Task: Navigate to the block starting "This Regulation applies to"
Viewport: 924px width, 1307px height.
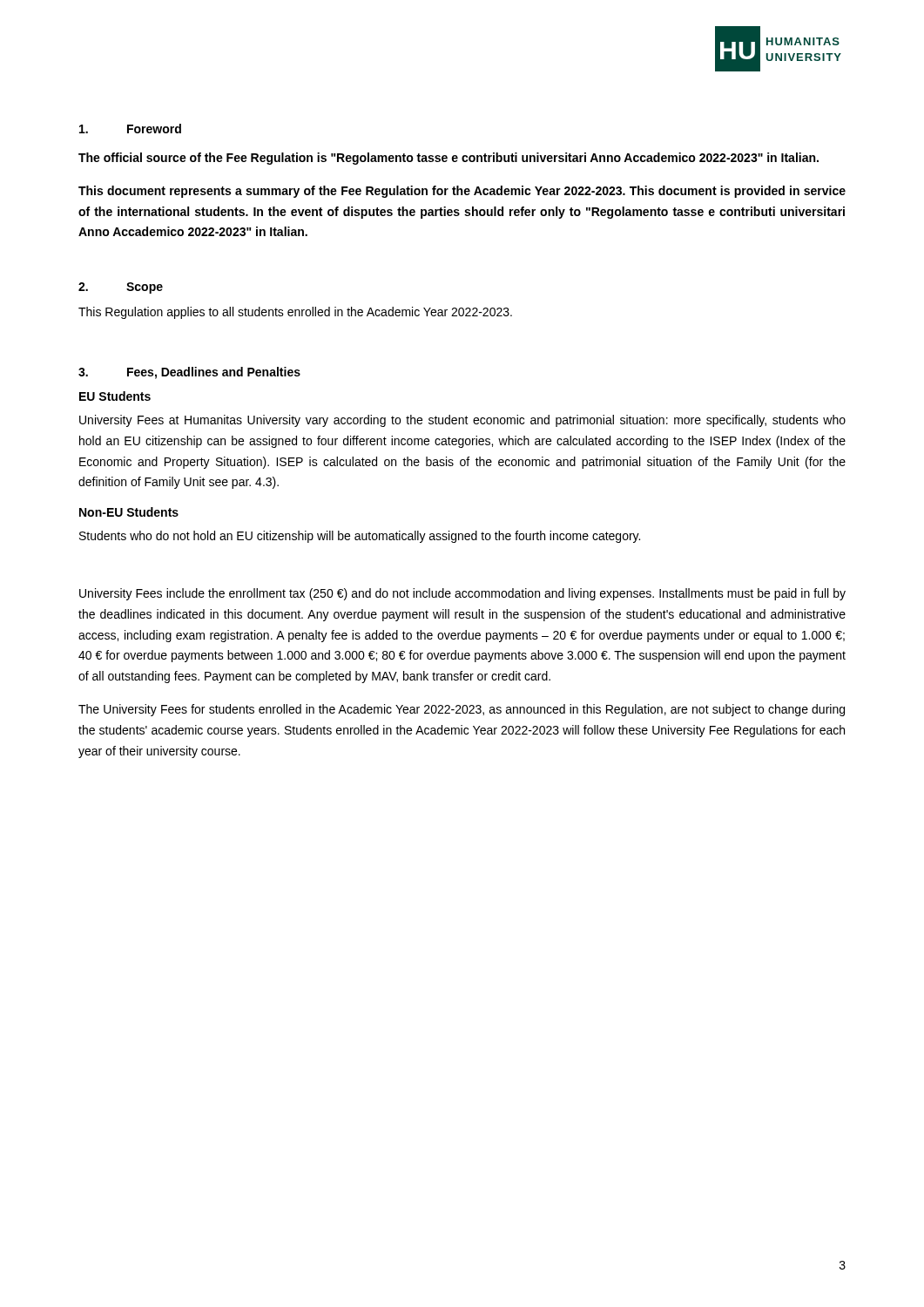Action: [x=296, y=312]
